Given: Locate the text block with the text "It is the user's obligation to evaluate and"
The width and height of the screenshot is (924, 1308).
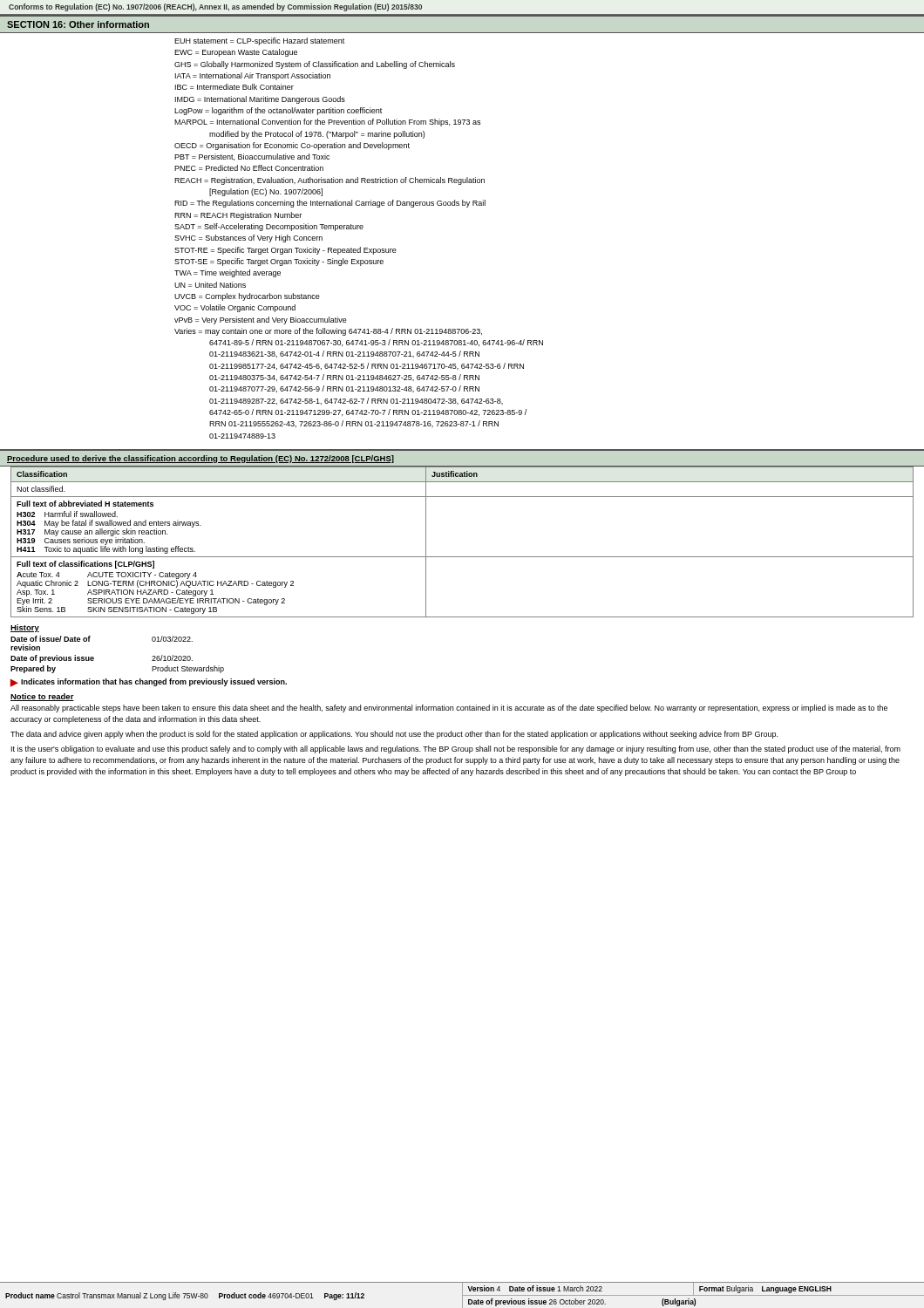Looking at the screenshot, I should [x=455, y=760].
